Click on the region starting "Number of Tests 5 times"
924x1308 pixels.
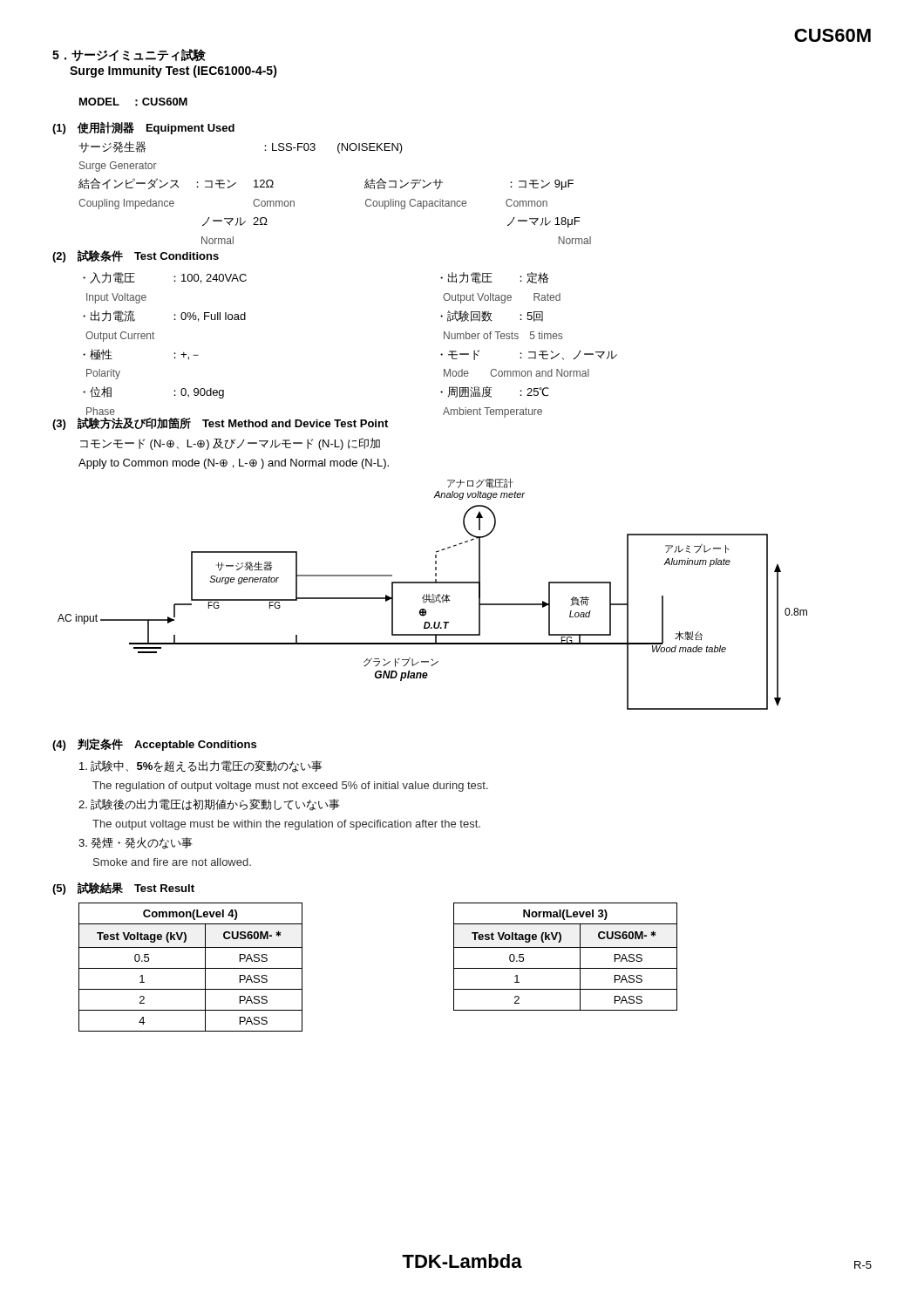click(503, 335)
